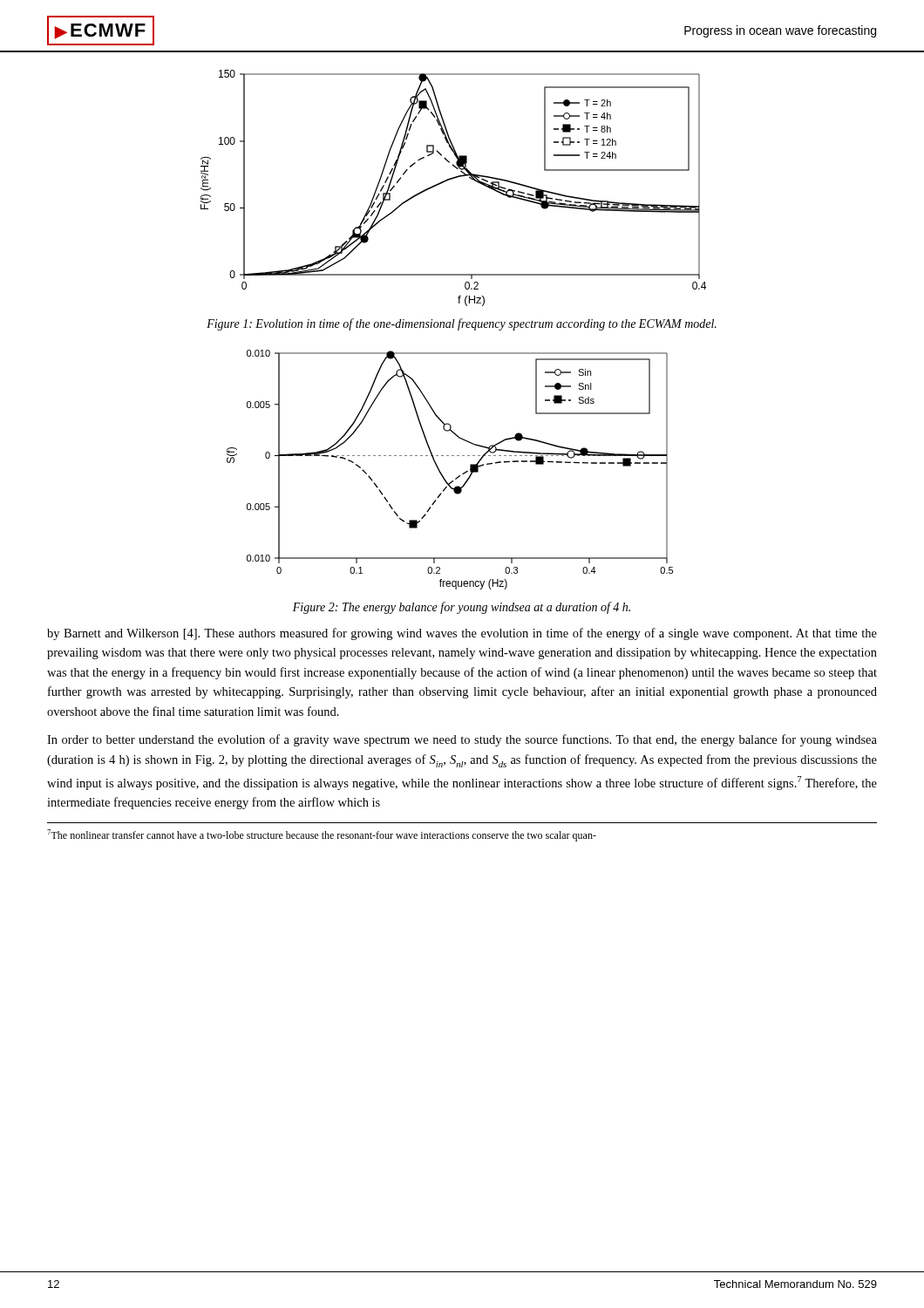Click on the passage starting "Figure 2: The"
924x1308 pixels.
pyautogui.click(x=462, y=607)
